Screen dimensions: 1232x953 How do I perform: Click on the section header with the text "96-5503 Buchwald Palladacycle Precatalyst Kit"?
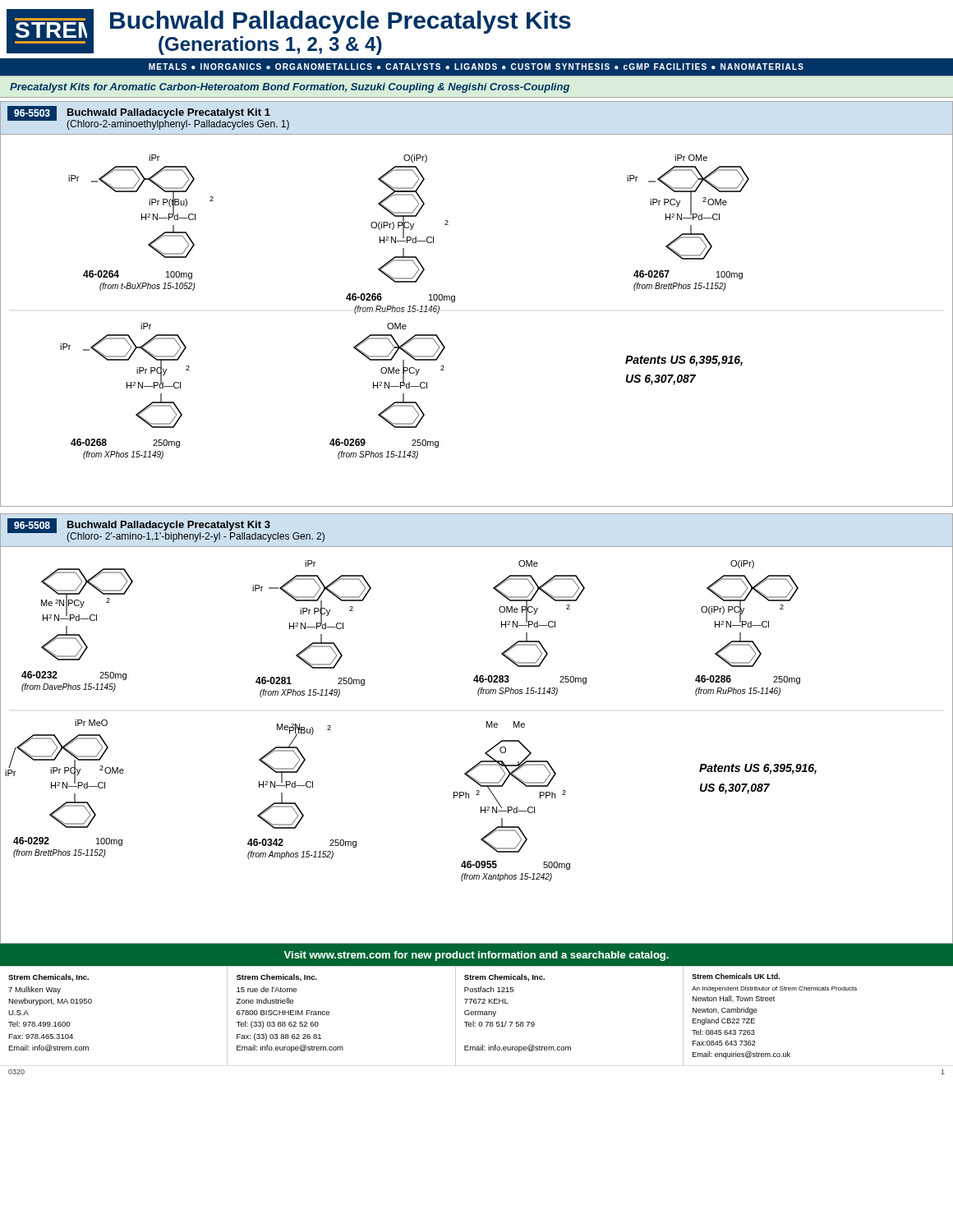coord(149,118)
